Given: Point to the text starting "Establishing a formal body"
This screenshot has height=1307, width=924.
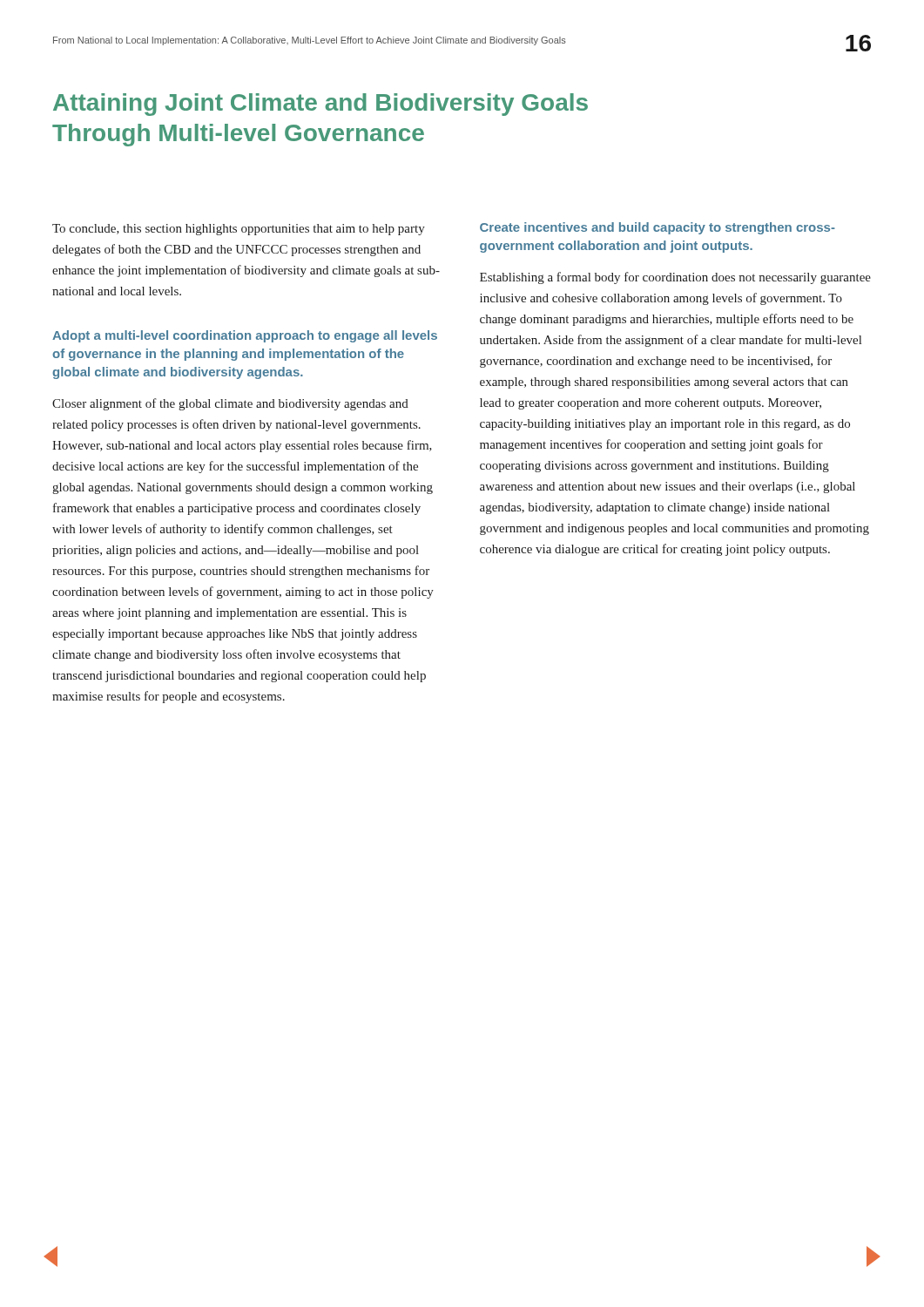Looking at the screenshot, I should click(x=676, y=413).
